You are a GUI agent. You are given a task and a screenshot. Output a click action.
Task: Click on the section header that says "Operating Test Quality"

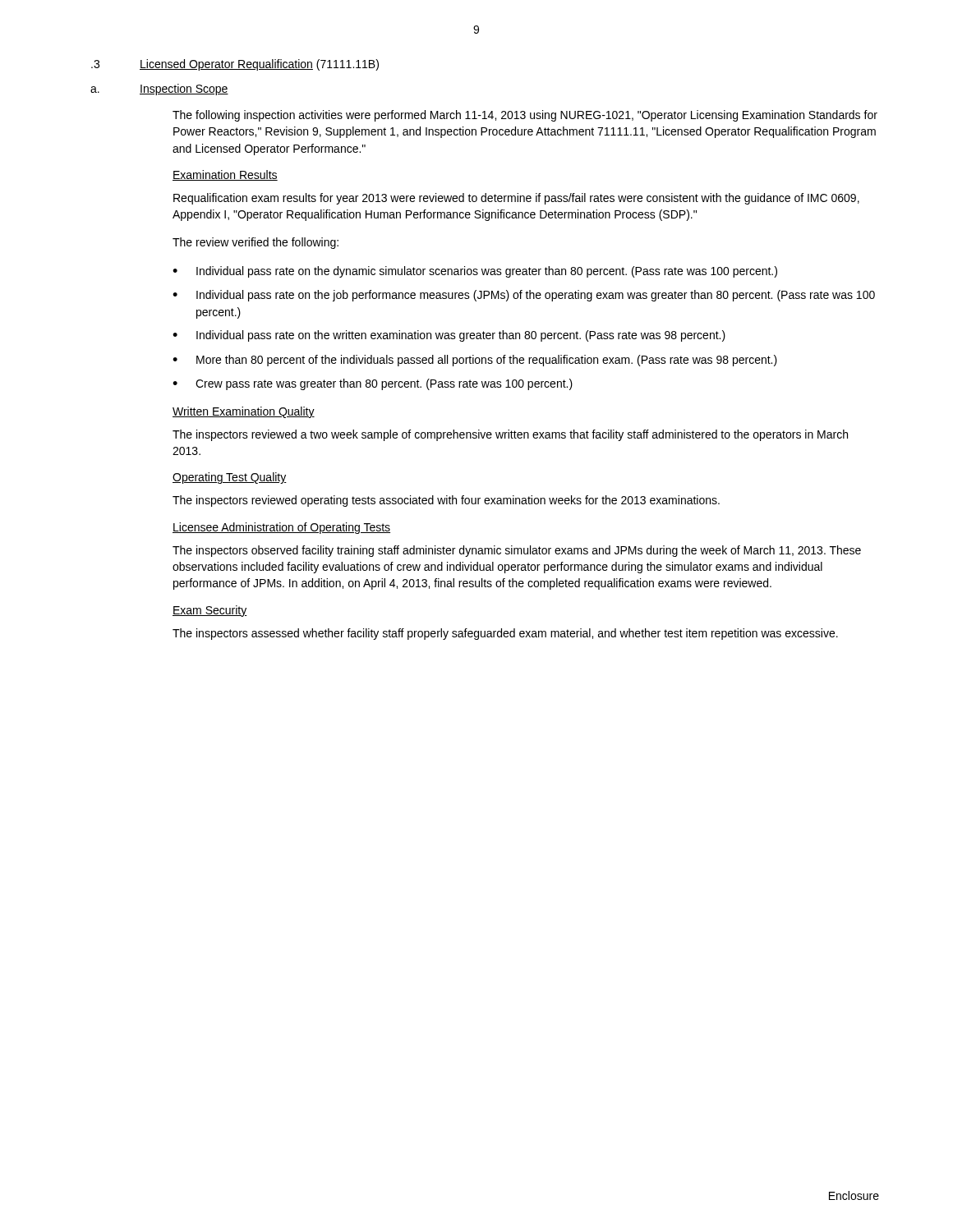click(x=229, y=477)
